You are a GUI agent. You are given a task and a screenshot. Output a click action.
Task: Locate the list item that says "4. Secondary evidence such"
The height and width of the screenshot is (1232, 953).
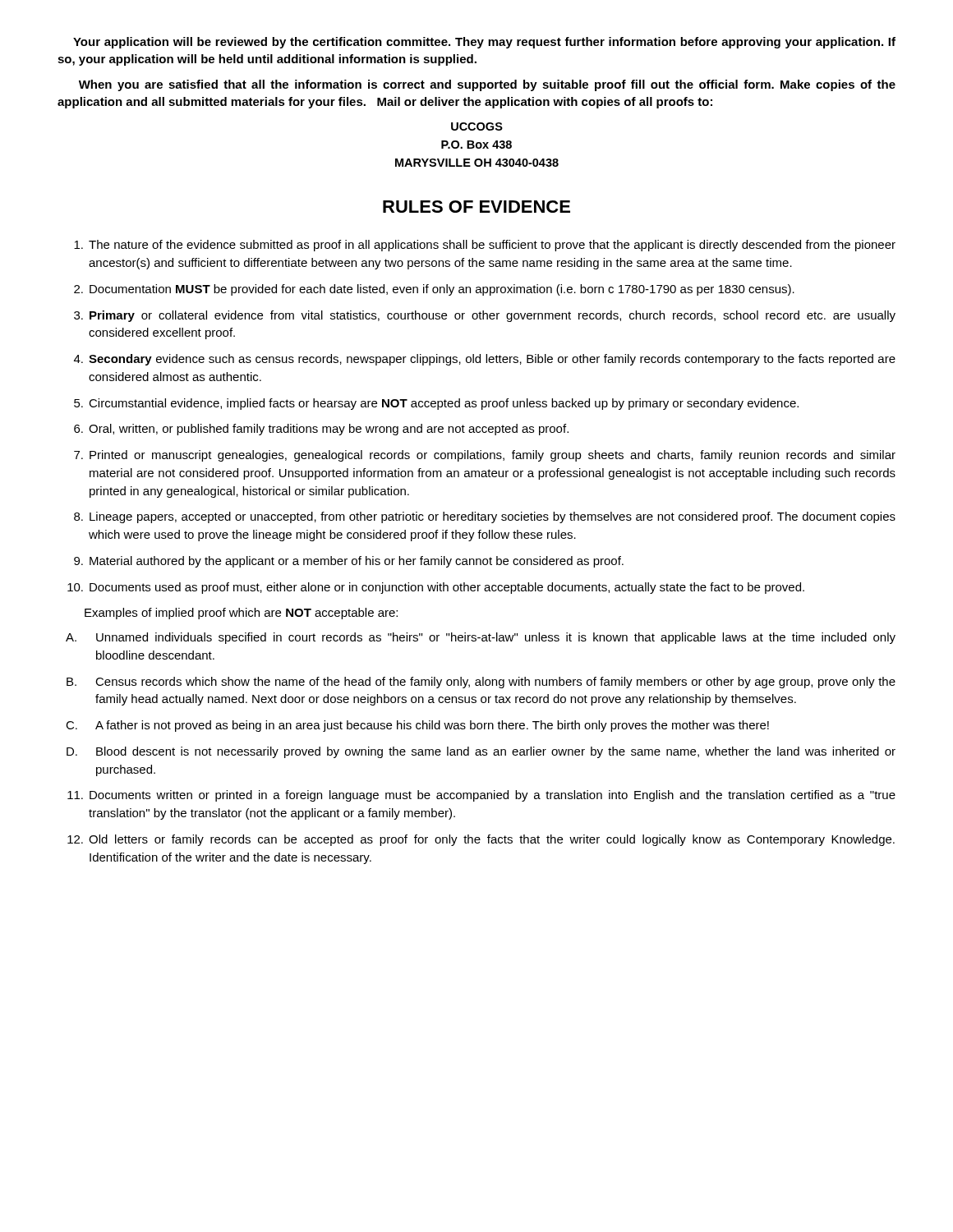(476, 368)
